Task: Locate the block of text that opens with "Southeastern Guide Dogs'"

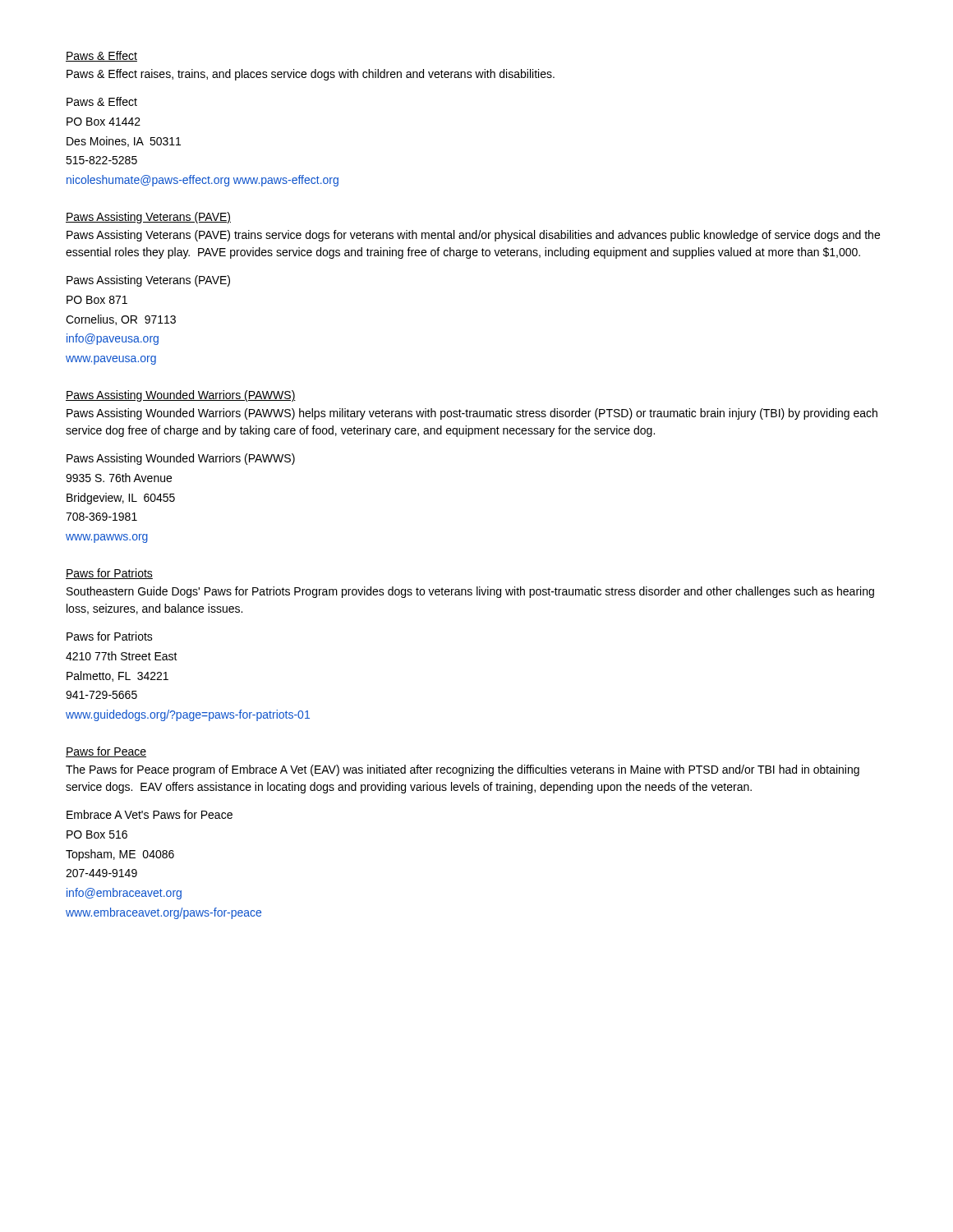Action: [470, 600]
